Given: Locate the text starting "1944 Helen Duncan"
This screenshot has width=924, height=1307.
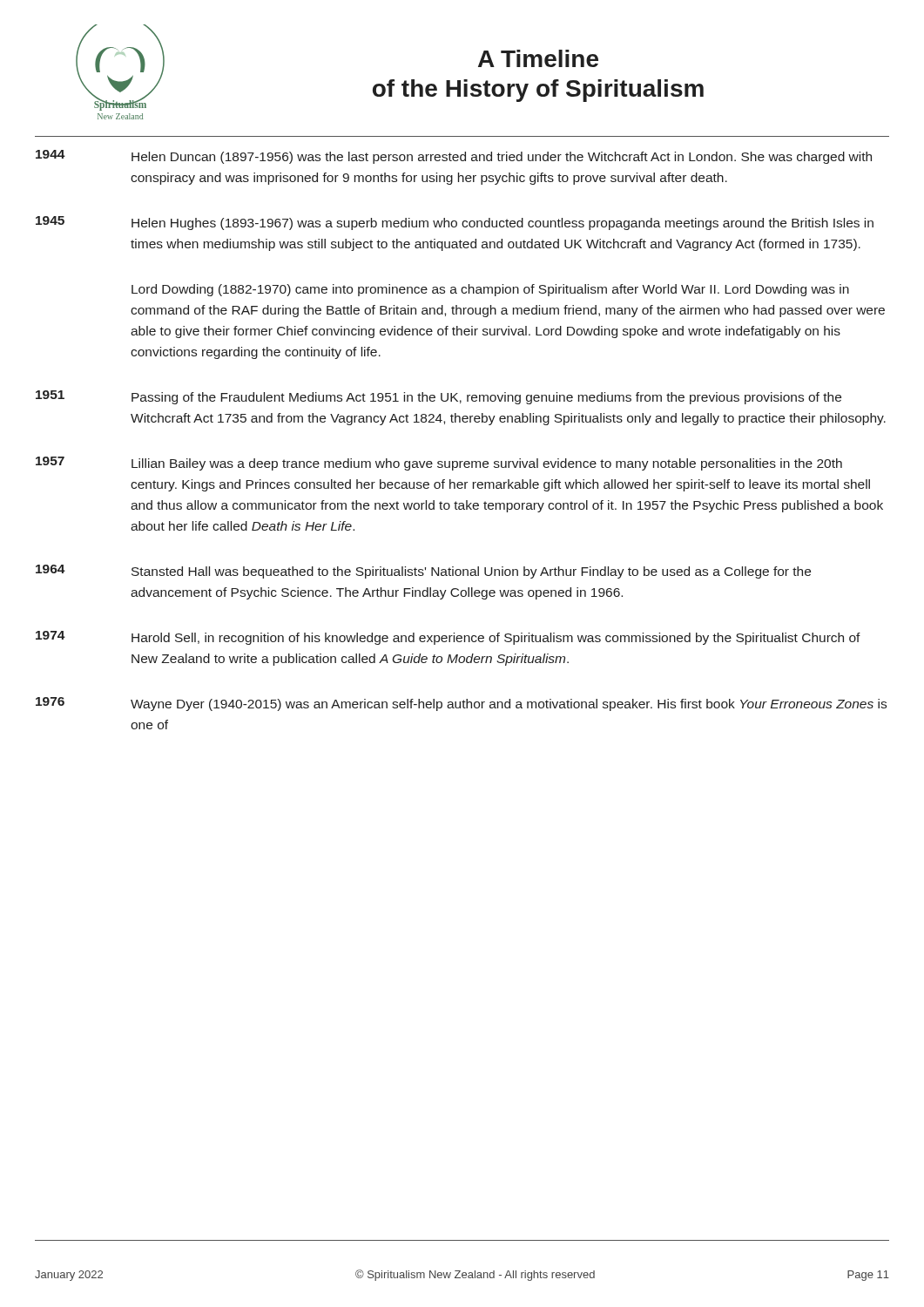Looking at the screenshot, I should pyautogui.click(x=462, y=167).
